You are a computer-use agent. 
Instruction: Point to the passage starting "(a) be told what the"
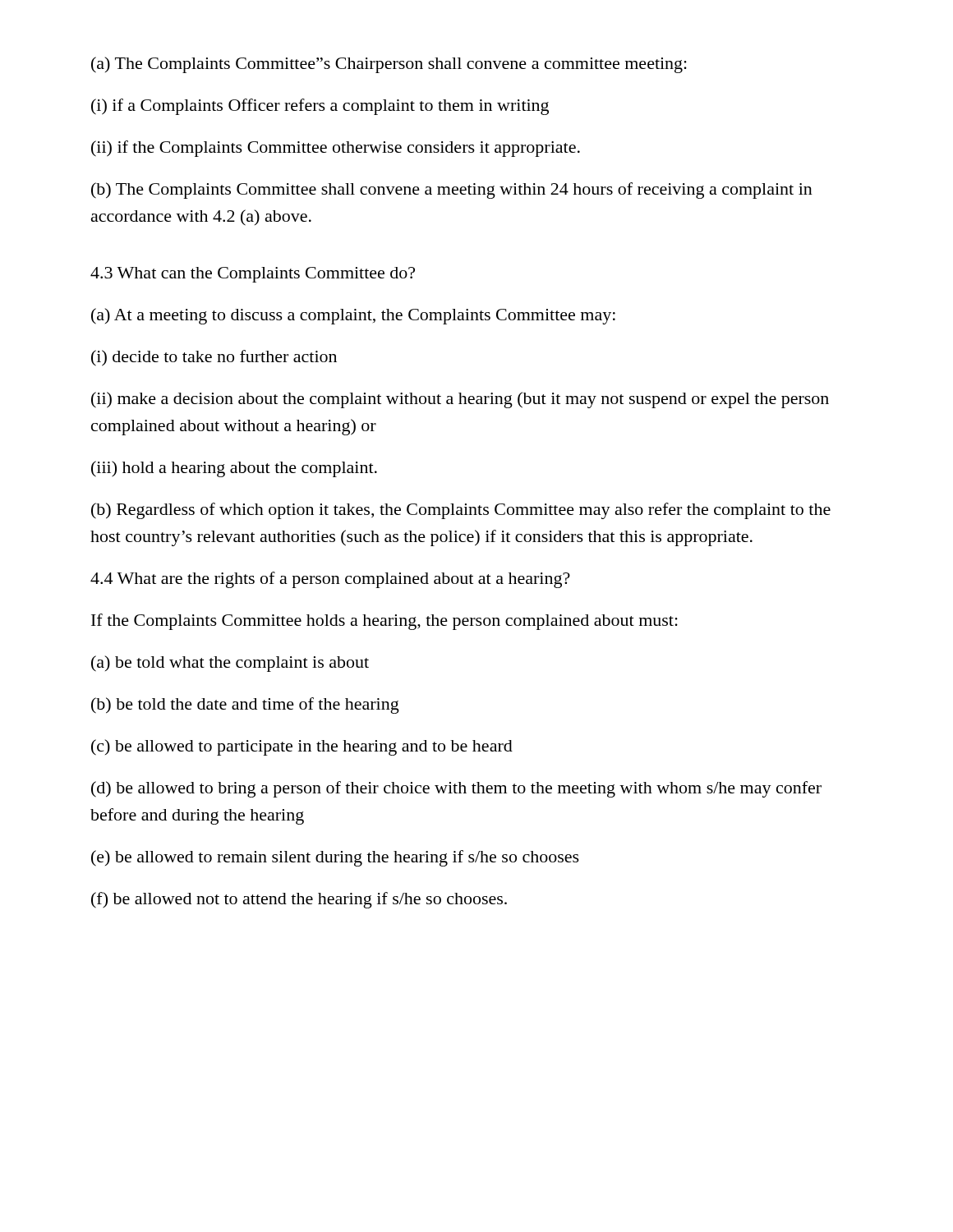pyautogui.click(x=230, y=662)
